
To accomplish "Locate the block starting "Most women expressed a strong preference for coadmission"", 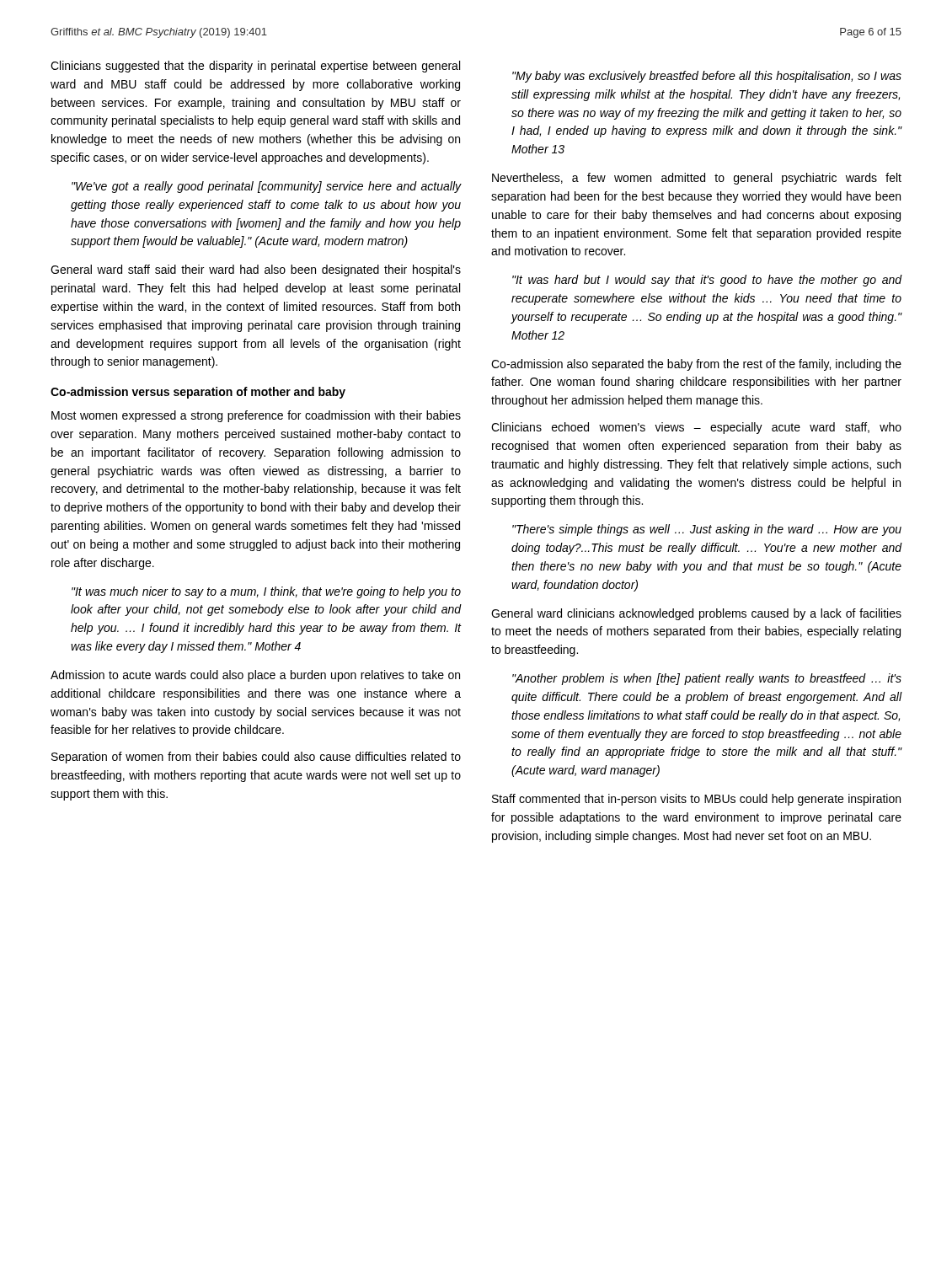I will coord(256,489).
